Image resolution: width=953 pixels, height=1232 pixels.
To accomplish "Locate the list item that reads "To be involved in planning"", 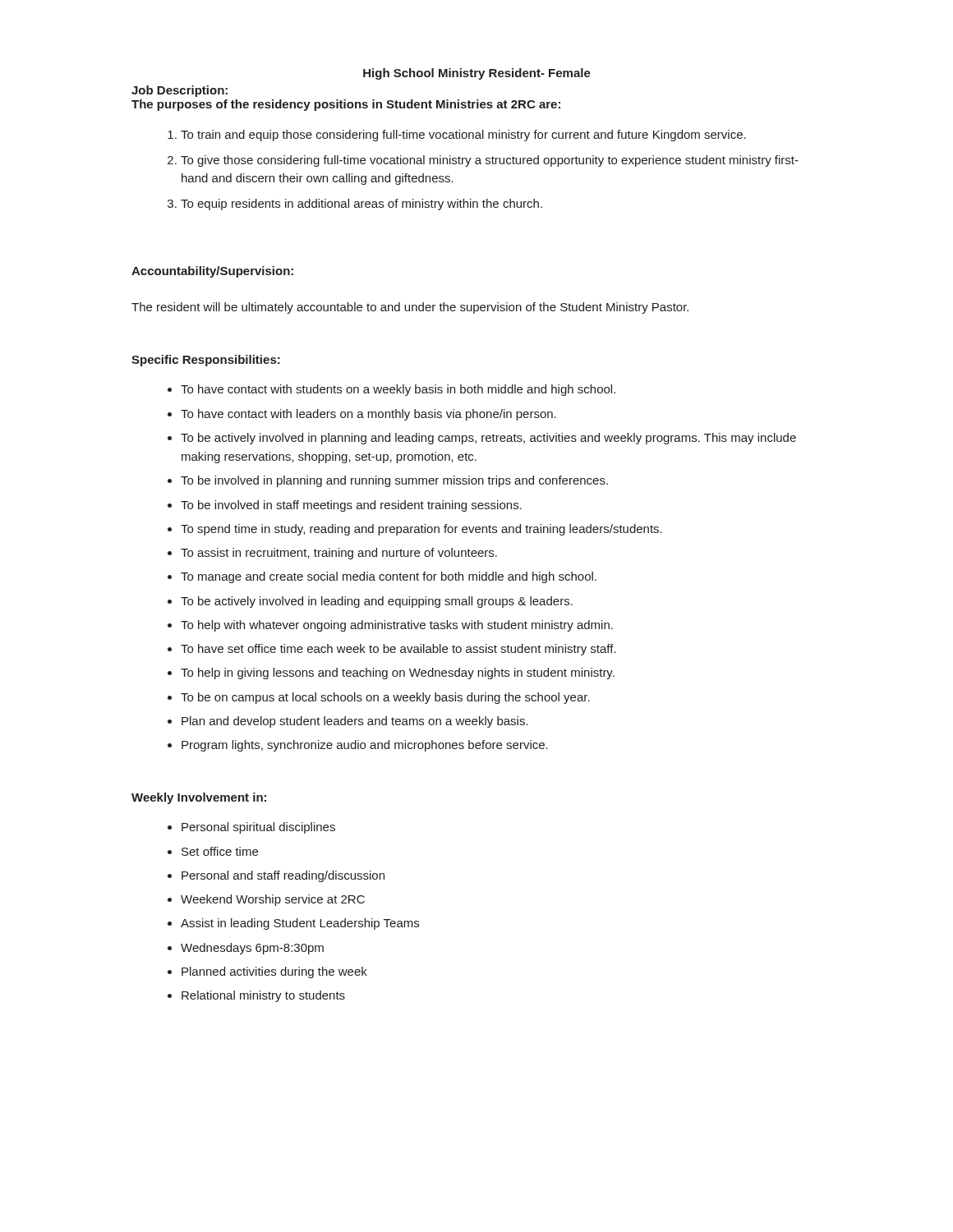I will coord(395,480).
